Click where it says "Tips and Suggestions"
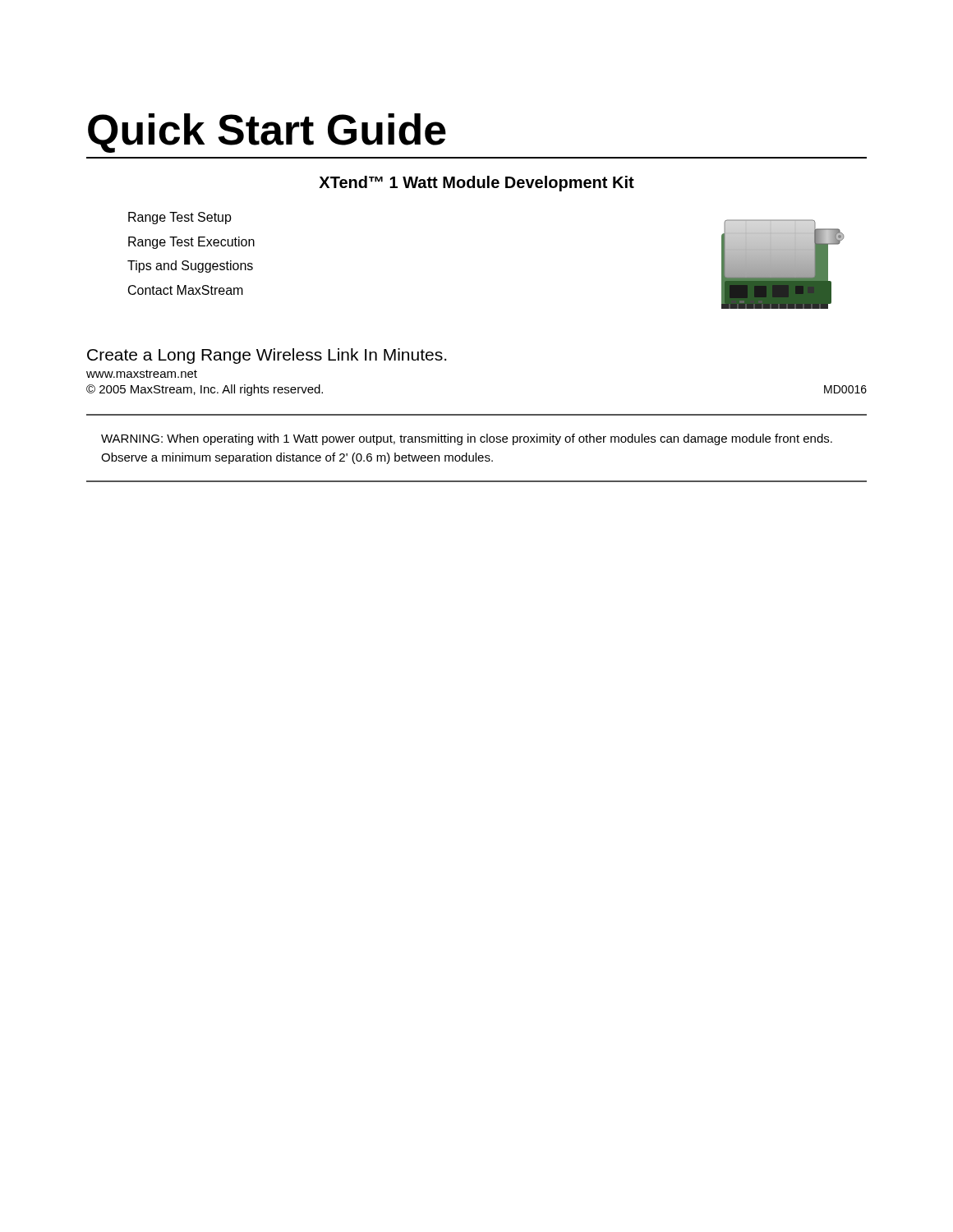The width and height of the screenshot is (953, 1232). click(190, 266)
